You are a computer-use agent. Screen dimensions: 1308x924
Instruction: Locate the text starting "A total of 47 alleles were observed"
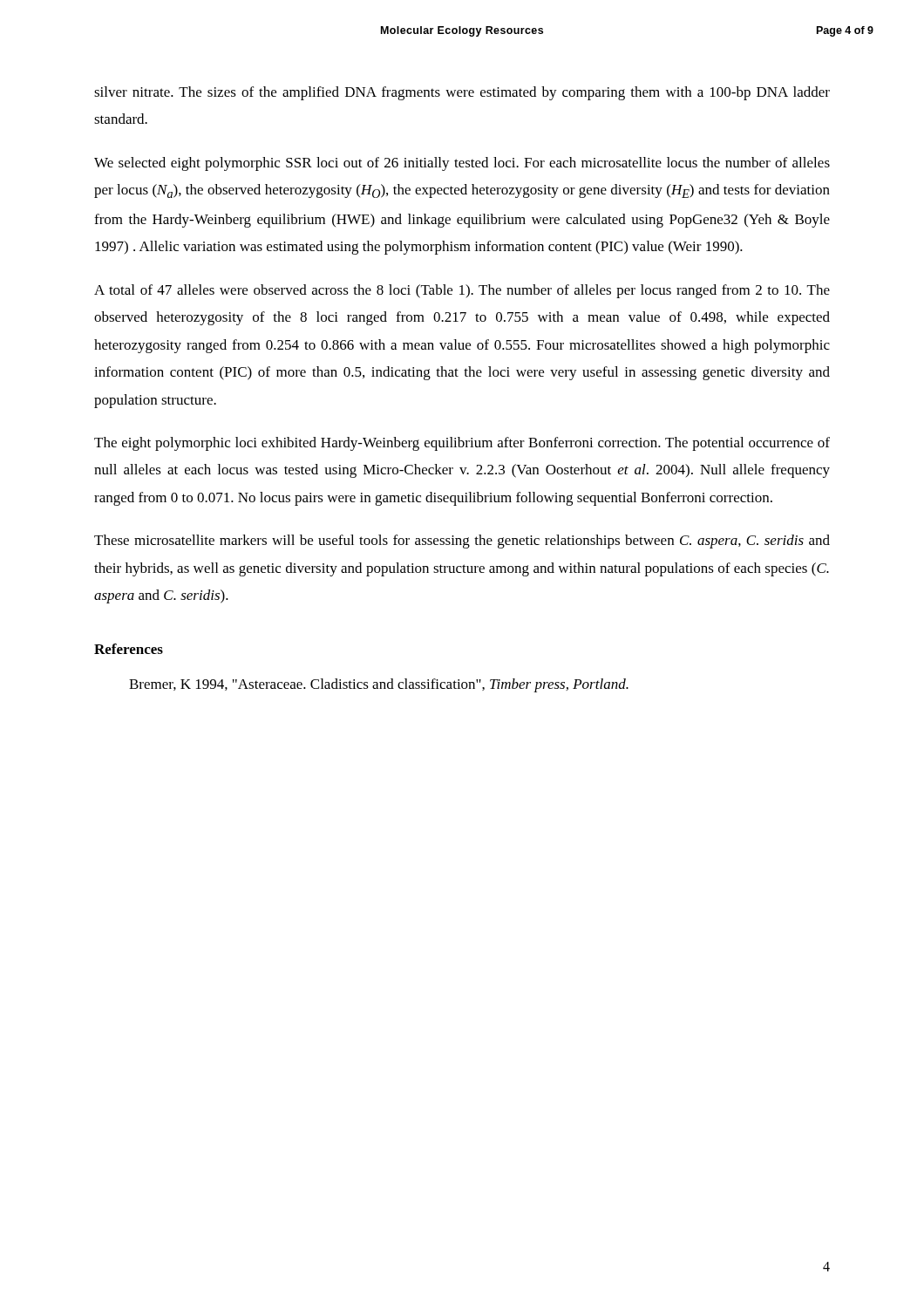click(x=462, y=345)
